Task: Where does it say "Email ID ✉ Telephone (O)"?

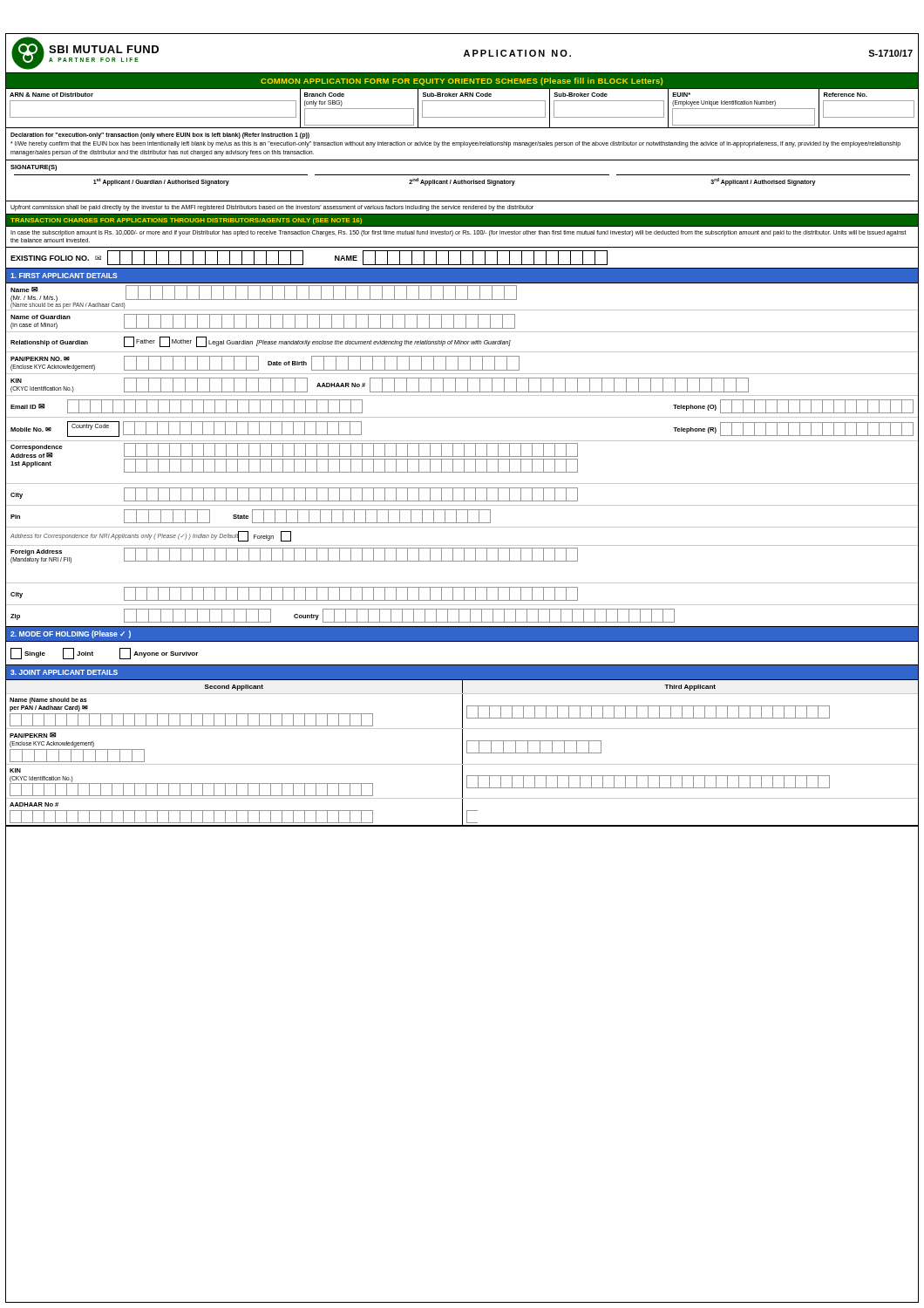Action: pos(462,406)
